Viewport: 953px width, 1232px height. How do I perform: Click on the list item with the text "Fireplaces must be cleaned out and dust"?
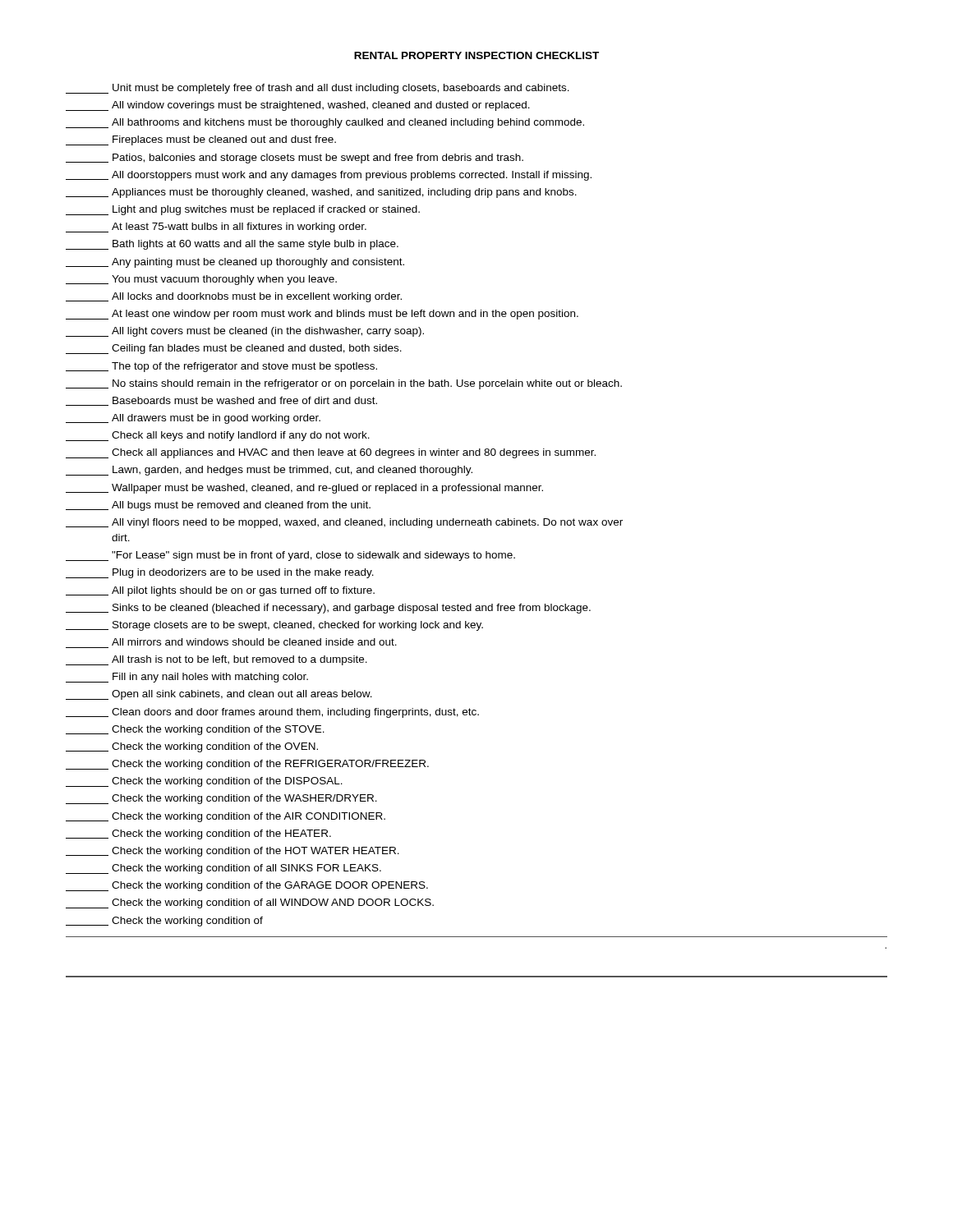[x=201, y=140]
